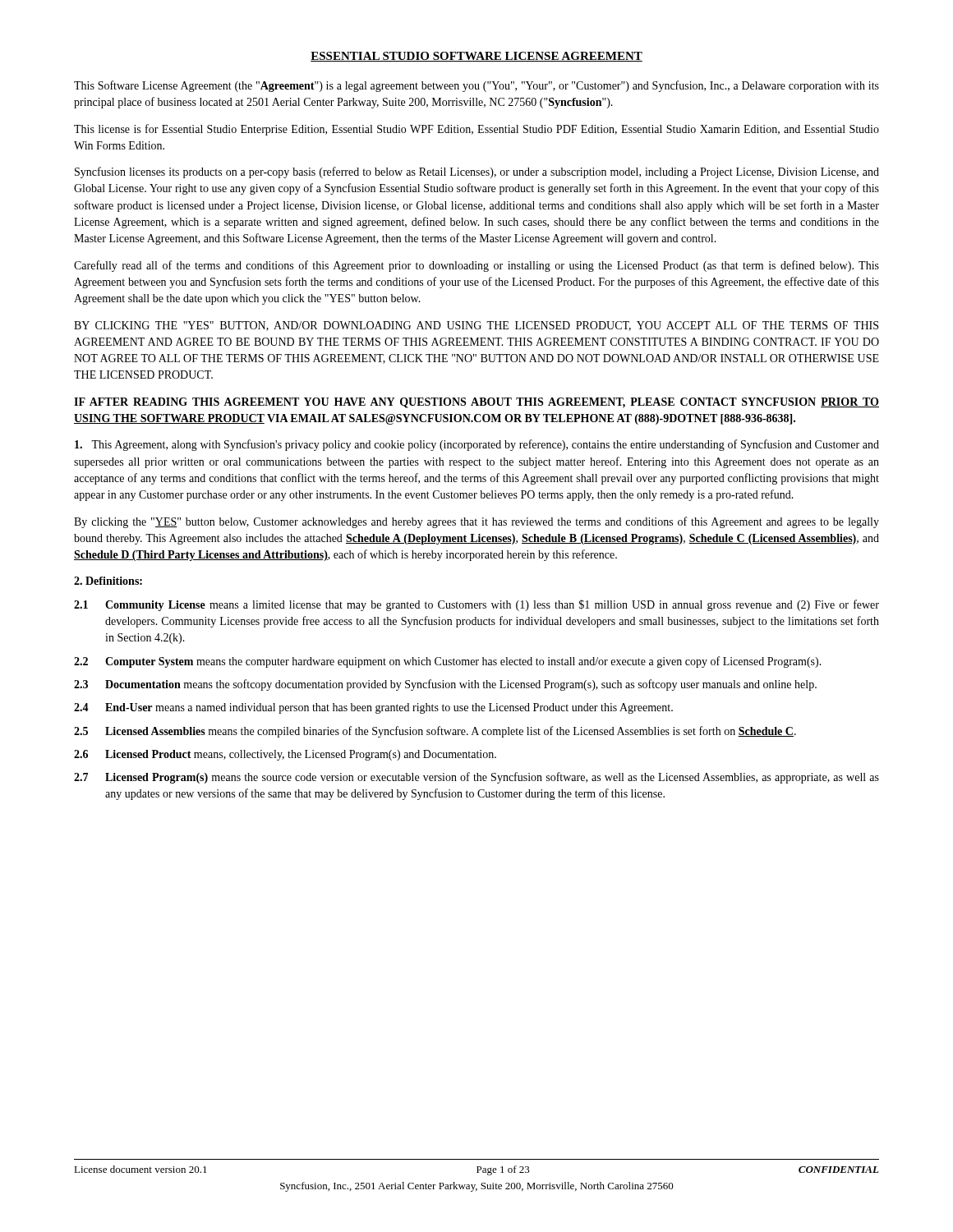Click on the list item with the text "2.2 Computer System"

[x=476, y=662]
